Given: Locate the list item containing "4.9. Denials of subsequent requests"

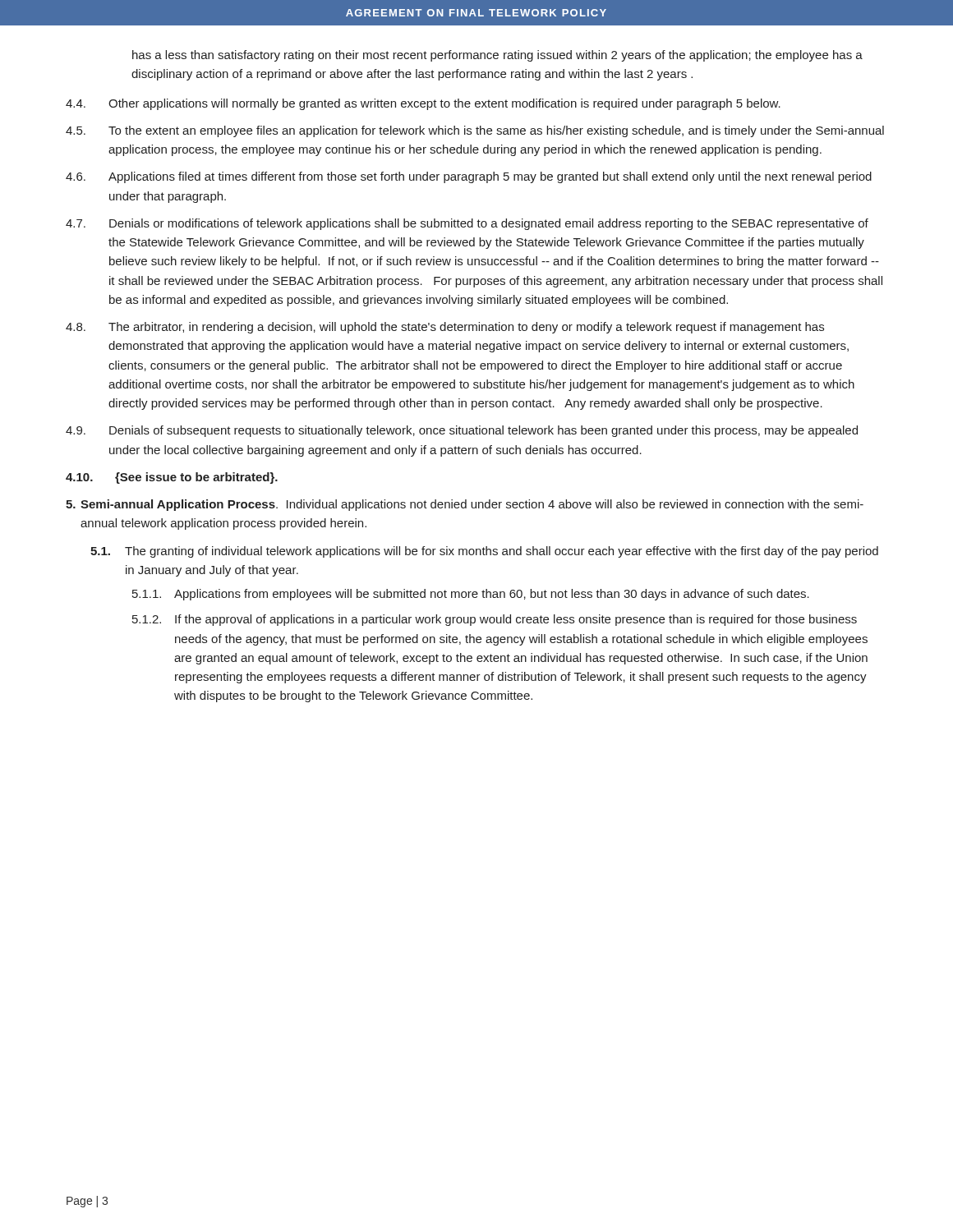Looking at the screenshot, I should (476, 440).
